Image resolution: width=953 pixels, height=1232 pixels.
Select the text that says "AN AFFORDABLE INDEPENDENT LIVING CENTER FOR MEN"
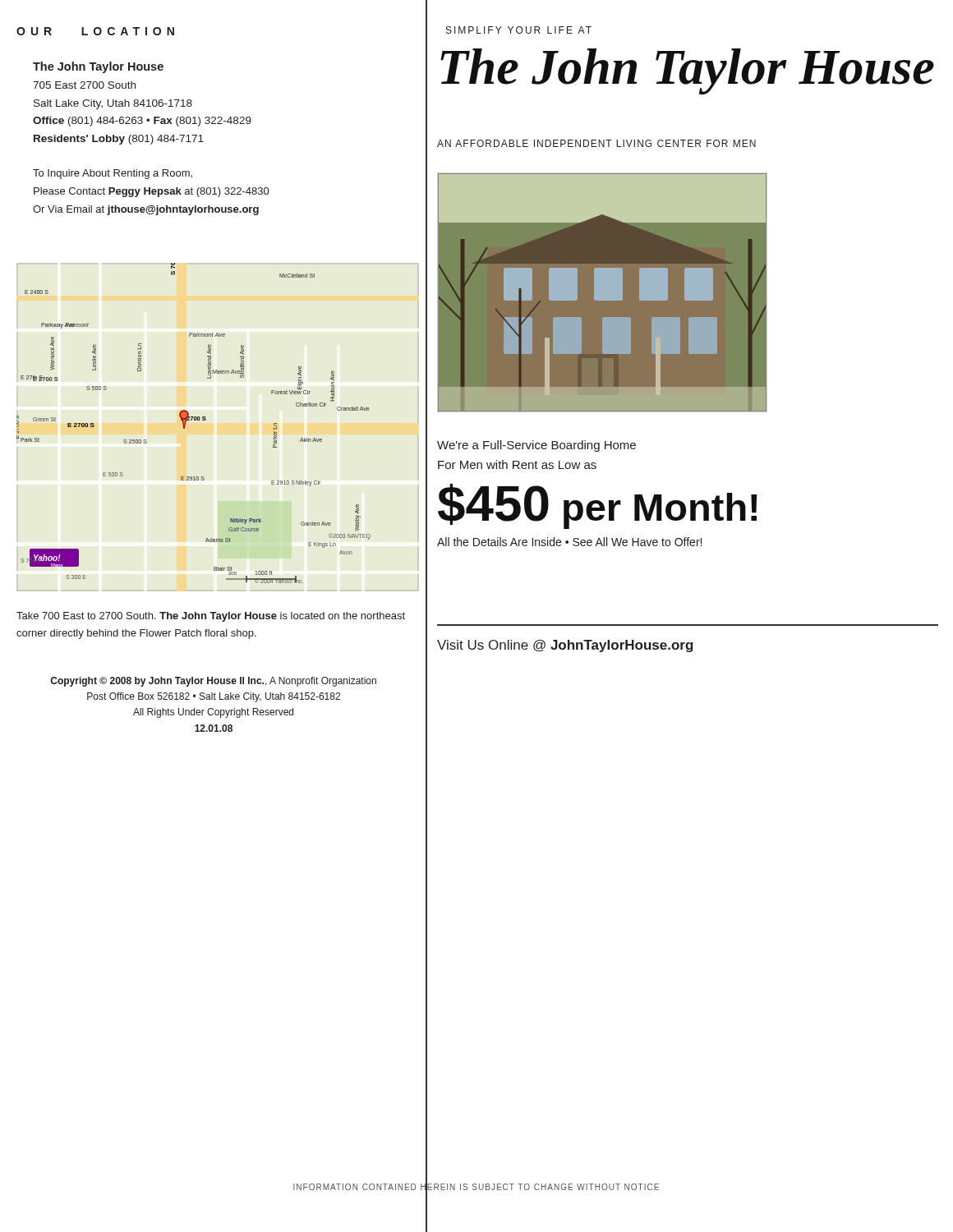pyautogui.click(x=597, y=144)
